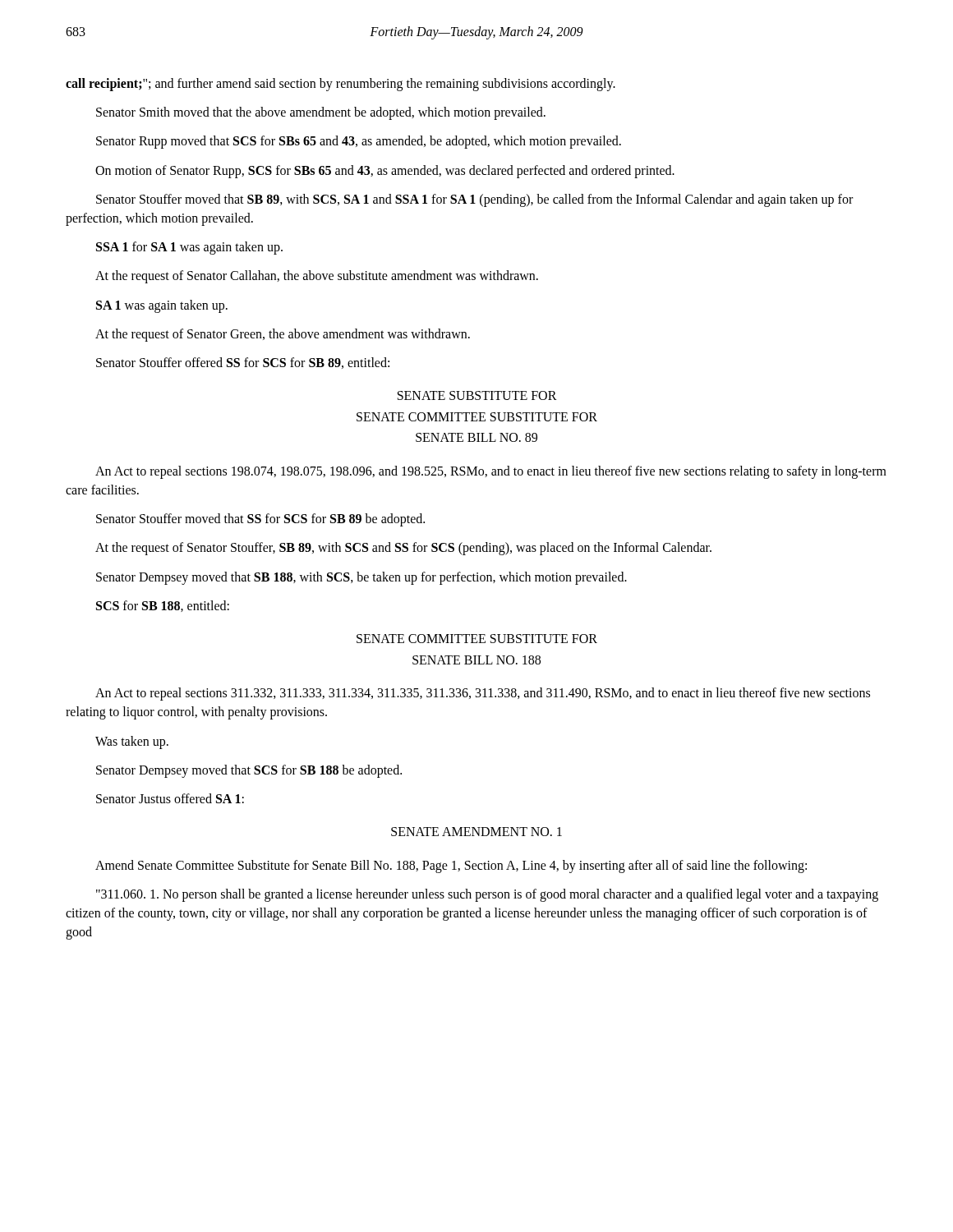
Task: Find the block on this page that starts "SSA 1 for SA"
Action: (189, 248)
